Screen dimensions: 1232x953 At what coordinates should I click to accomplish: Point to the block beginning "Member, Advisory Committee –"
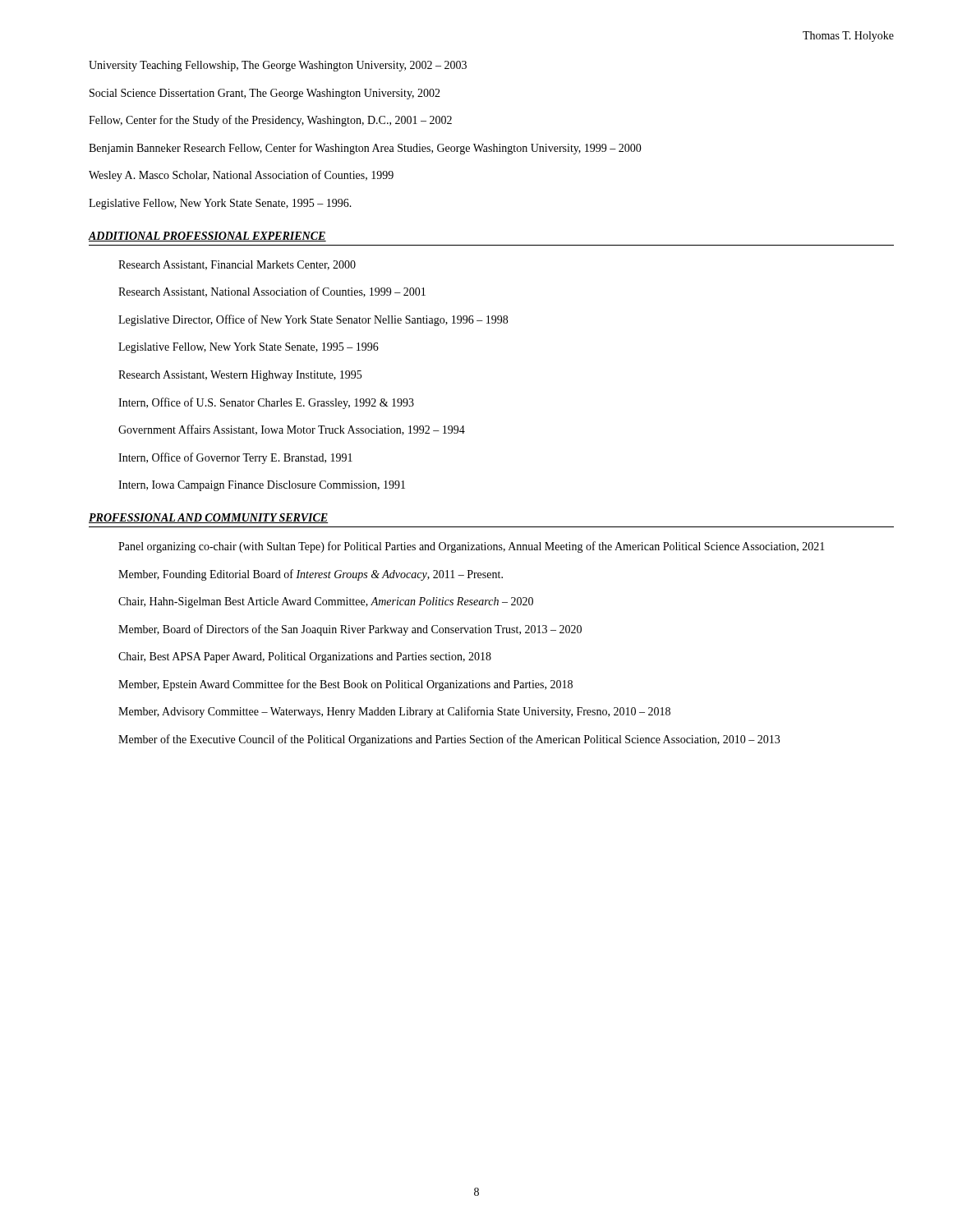pos(395,712)
